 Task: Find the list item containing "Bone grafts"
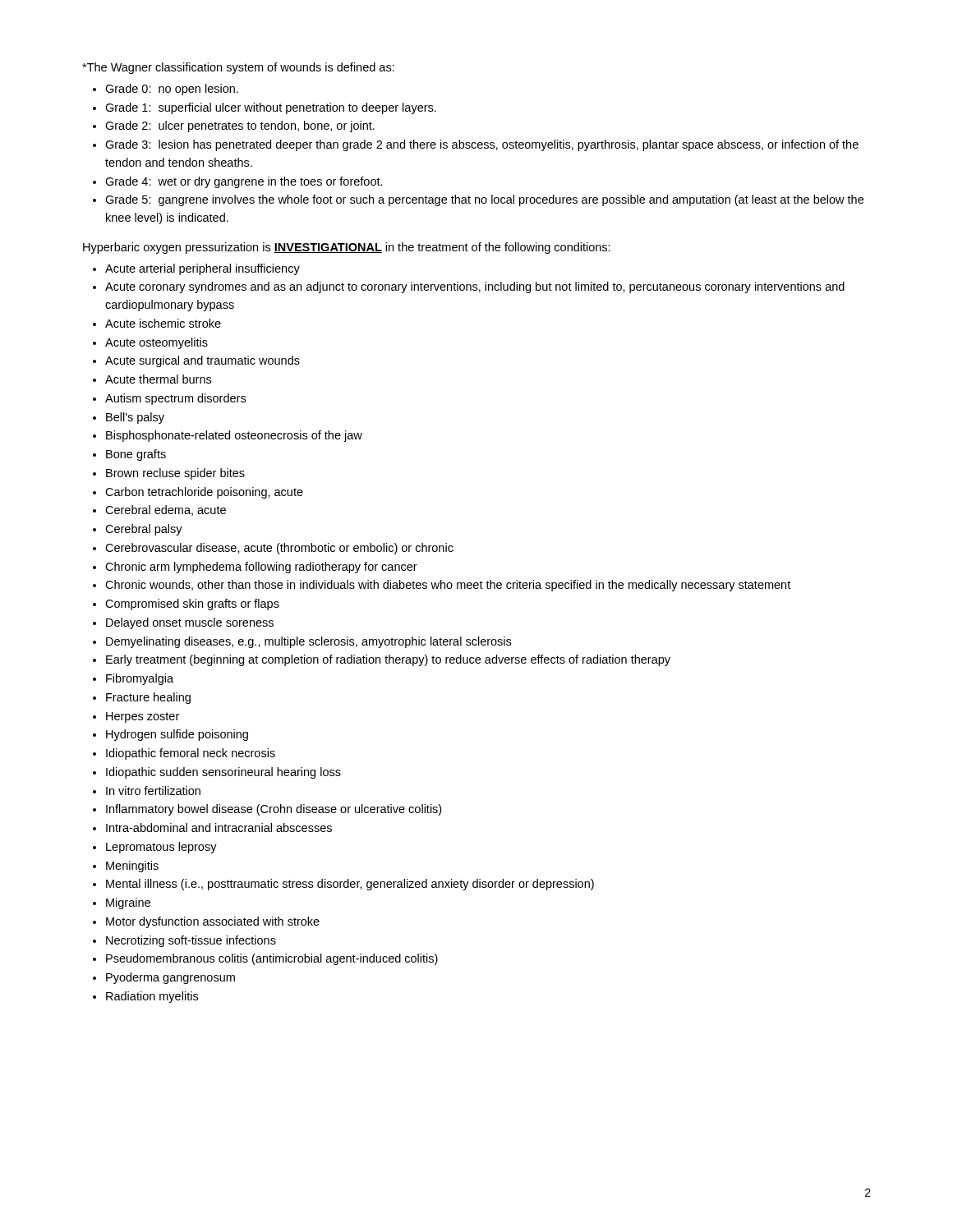coord(136,454)
